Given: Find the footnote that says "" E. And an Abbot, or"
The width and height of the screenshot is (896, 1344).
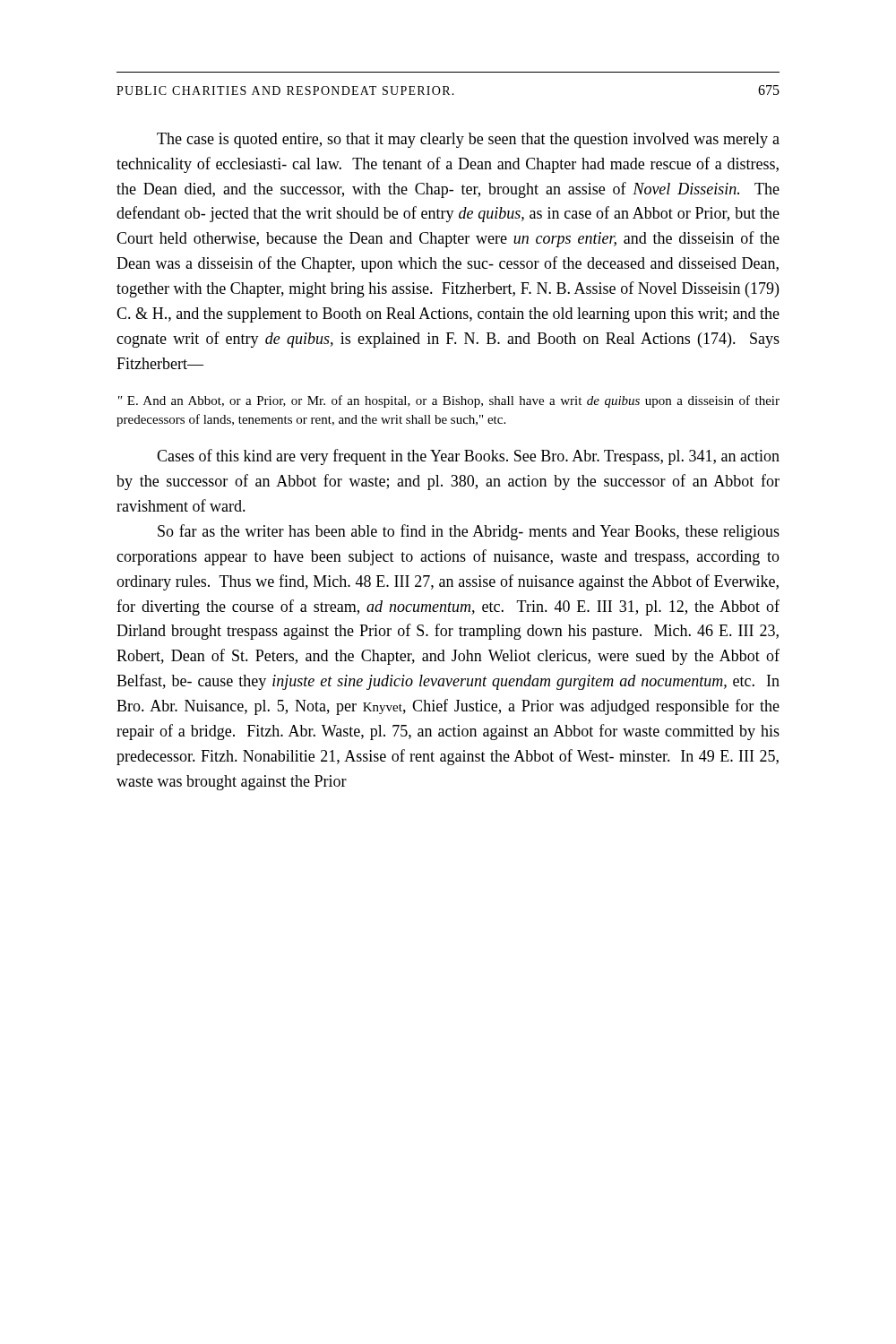Looking at the screenshot, I should point(448,411).
